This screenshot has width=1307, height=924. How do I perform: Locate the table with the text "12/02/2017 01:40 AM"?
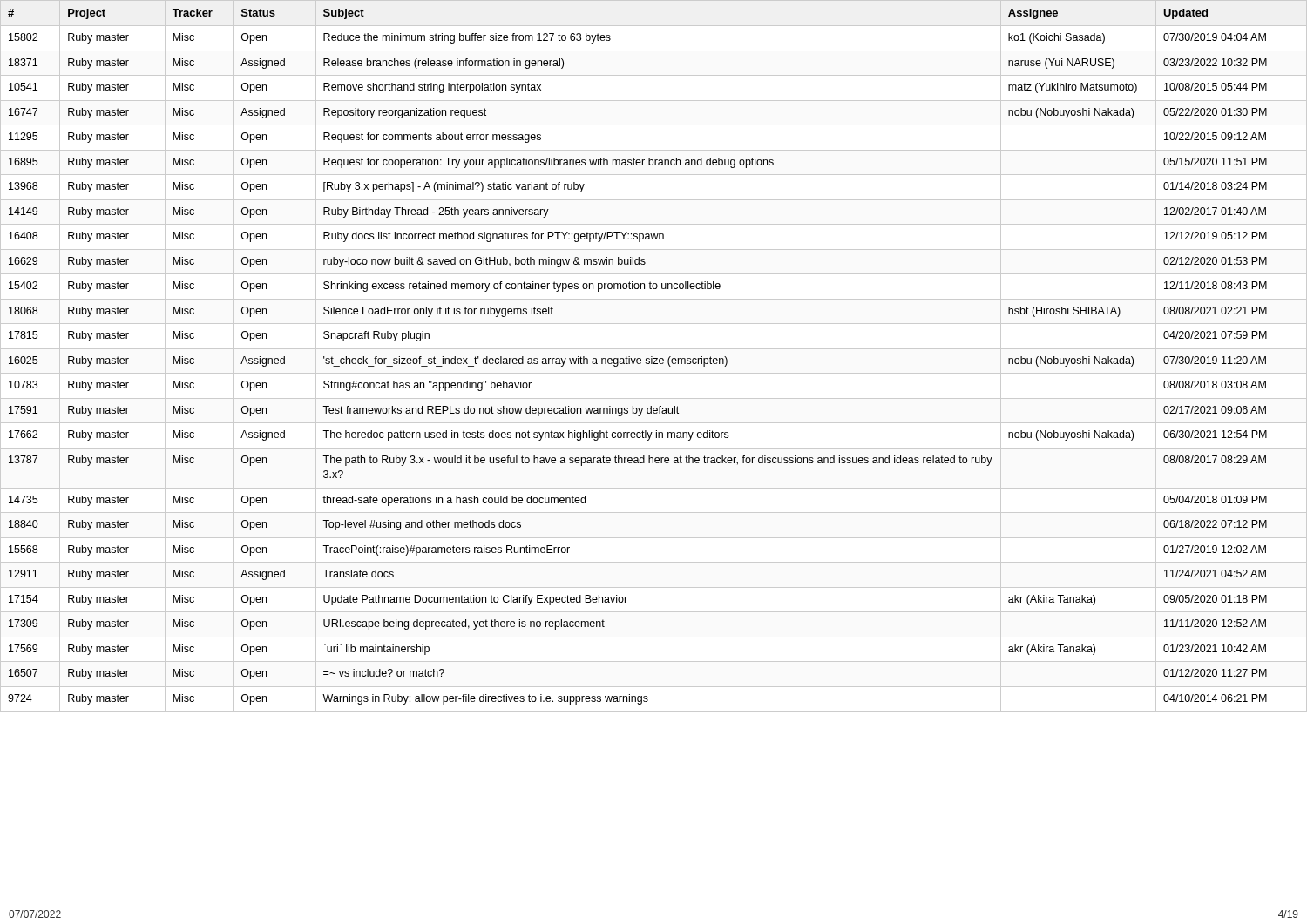click(654, 356)
